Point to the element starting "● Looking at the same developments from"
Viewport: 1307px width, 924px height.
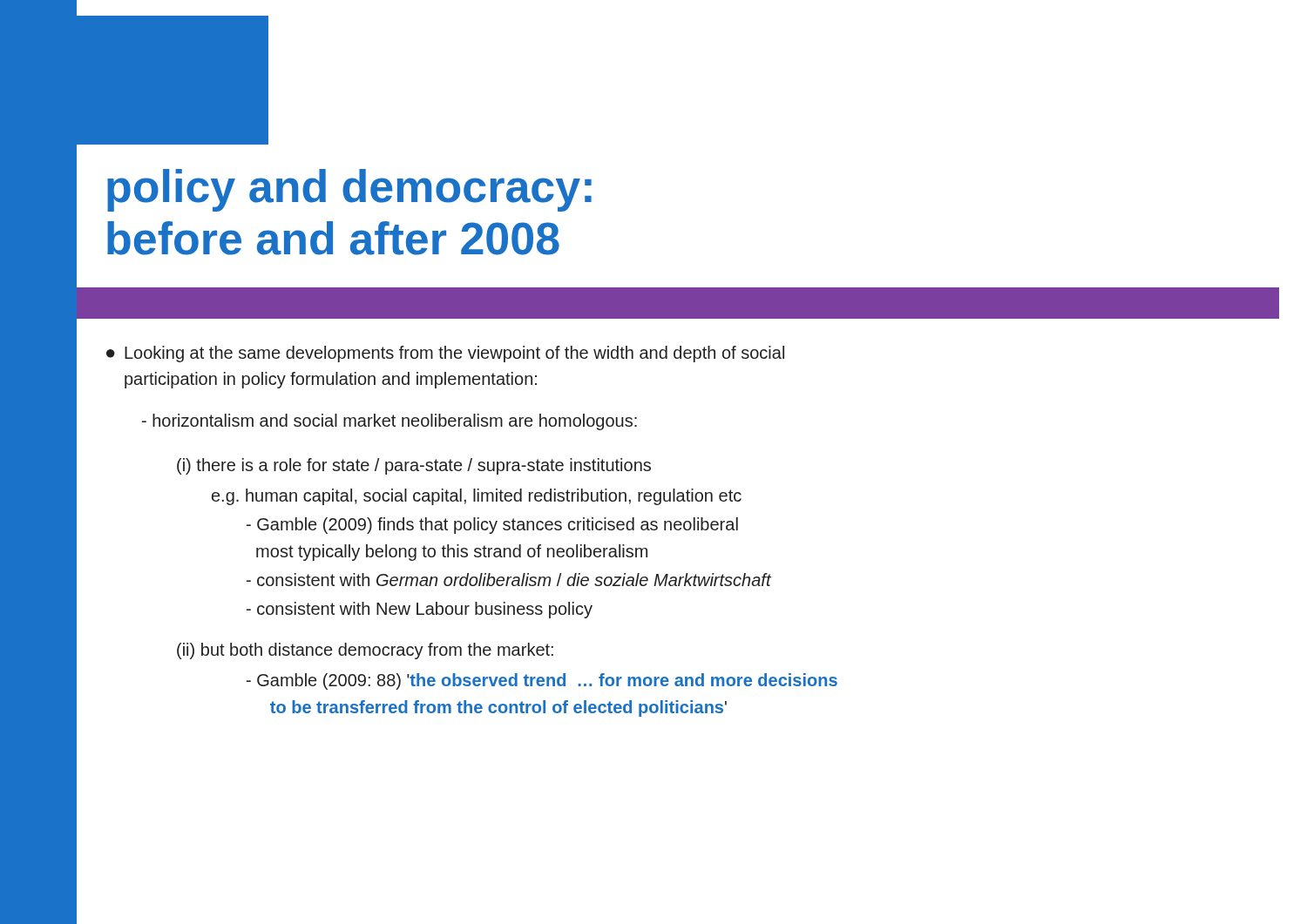(445, 366)
